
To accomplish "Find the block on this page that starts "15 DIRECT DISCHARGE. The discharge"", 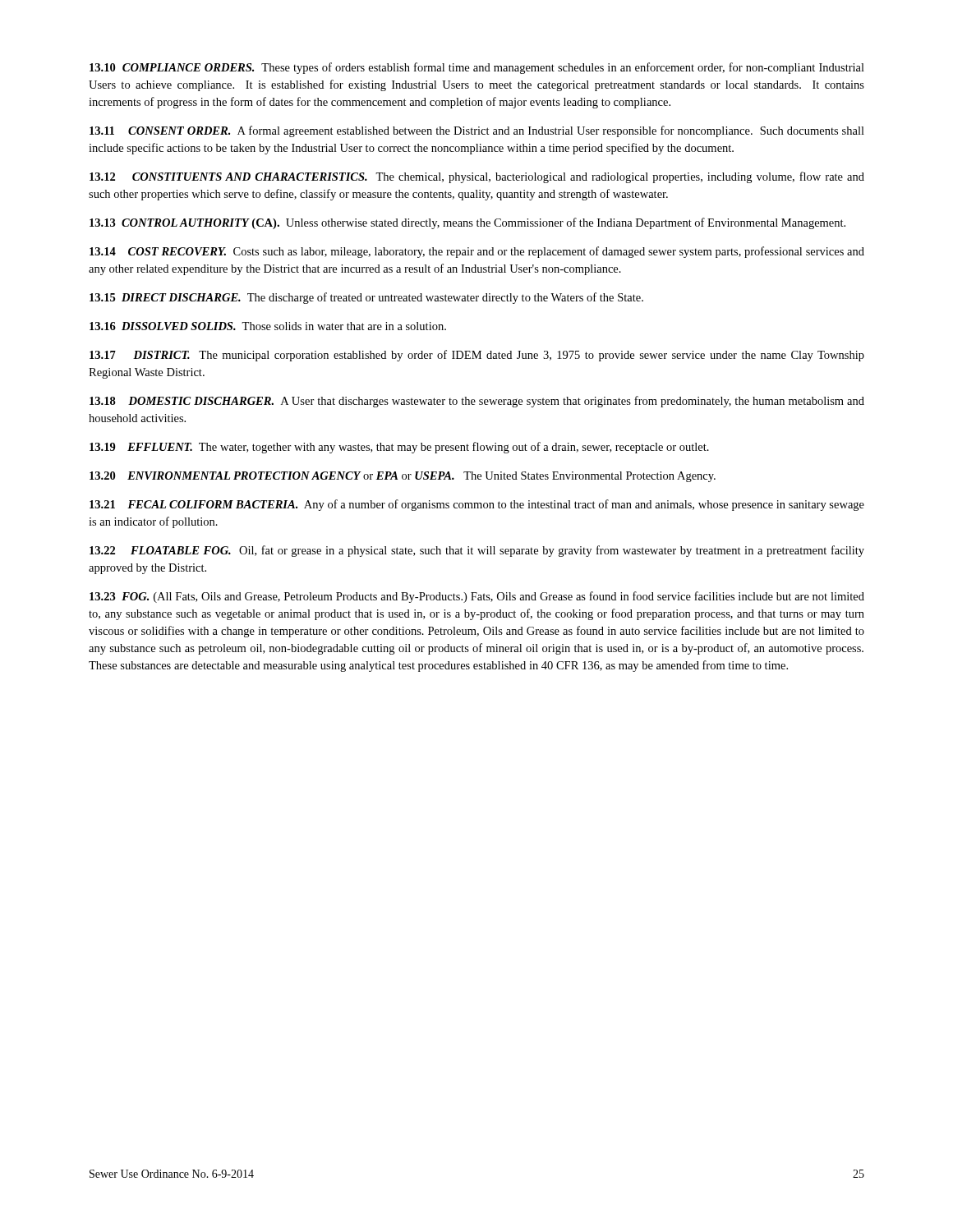I will coord(476,298).
